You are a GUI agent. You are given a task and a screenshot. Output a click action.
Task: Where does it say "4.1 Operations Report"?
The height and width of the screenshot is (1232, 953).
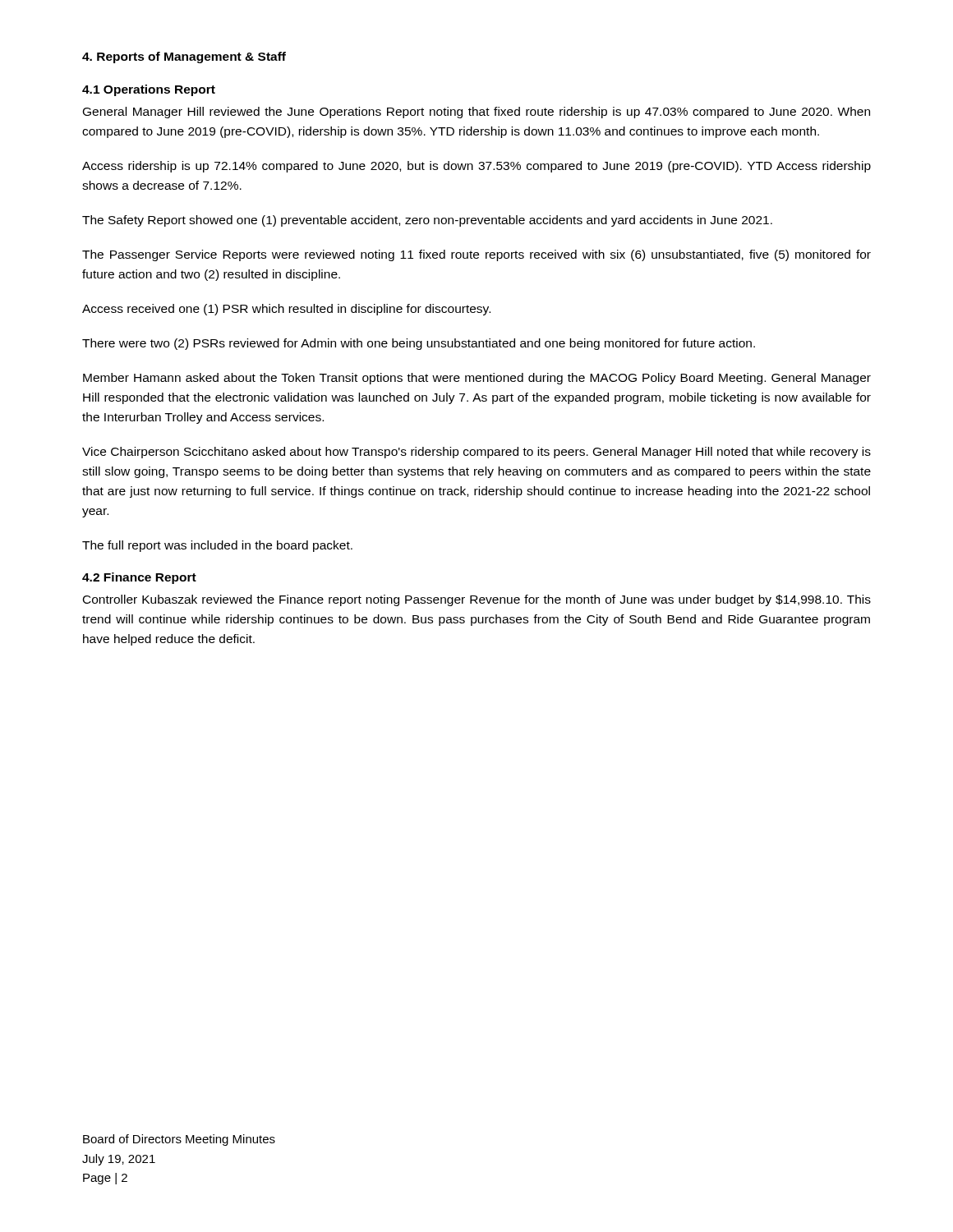pos(149,89)
